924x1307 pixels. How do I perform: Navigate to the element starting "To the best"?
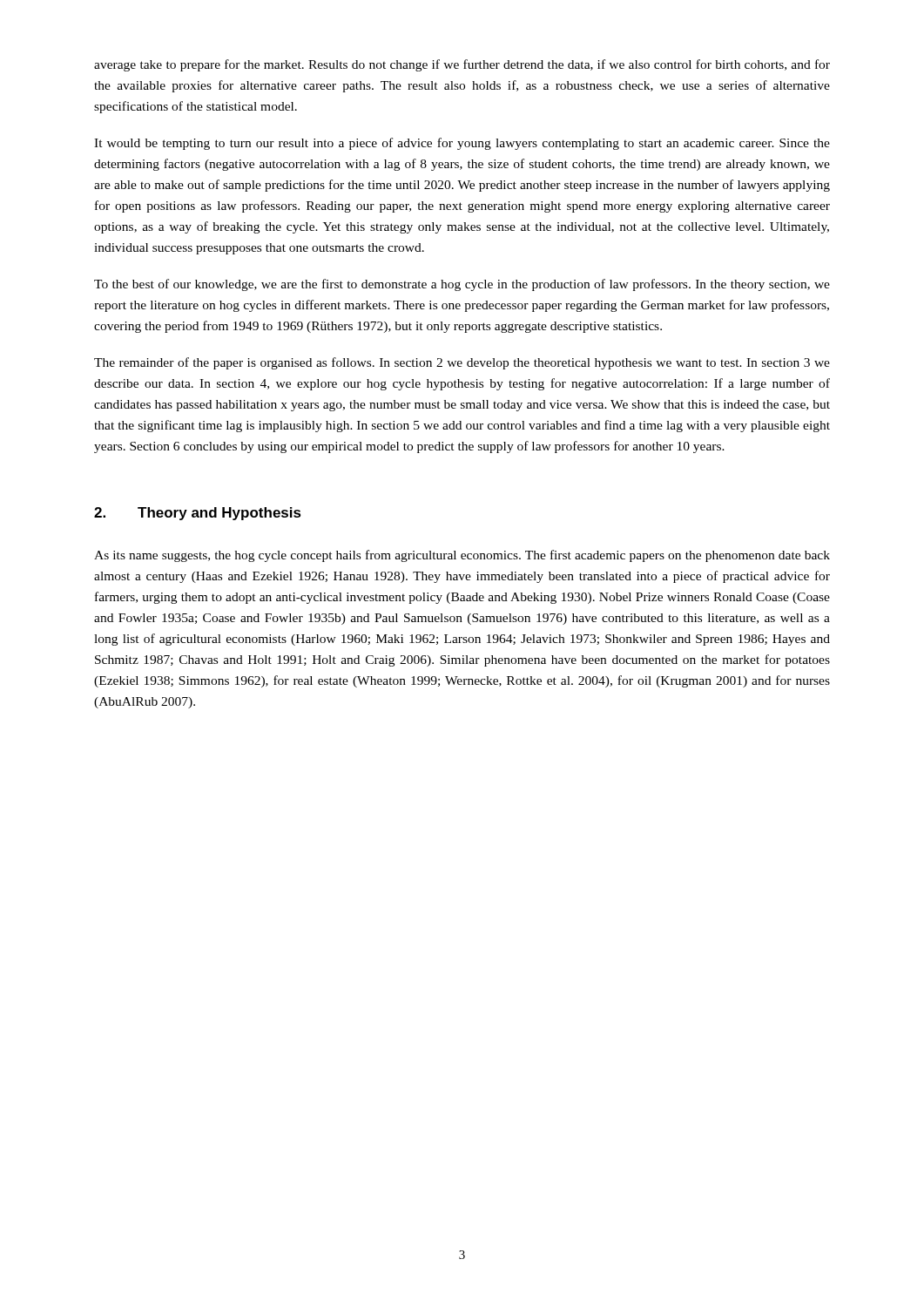tap(462, 305)
